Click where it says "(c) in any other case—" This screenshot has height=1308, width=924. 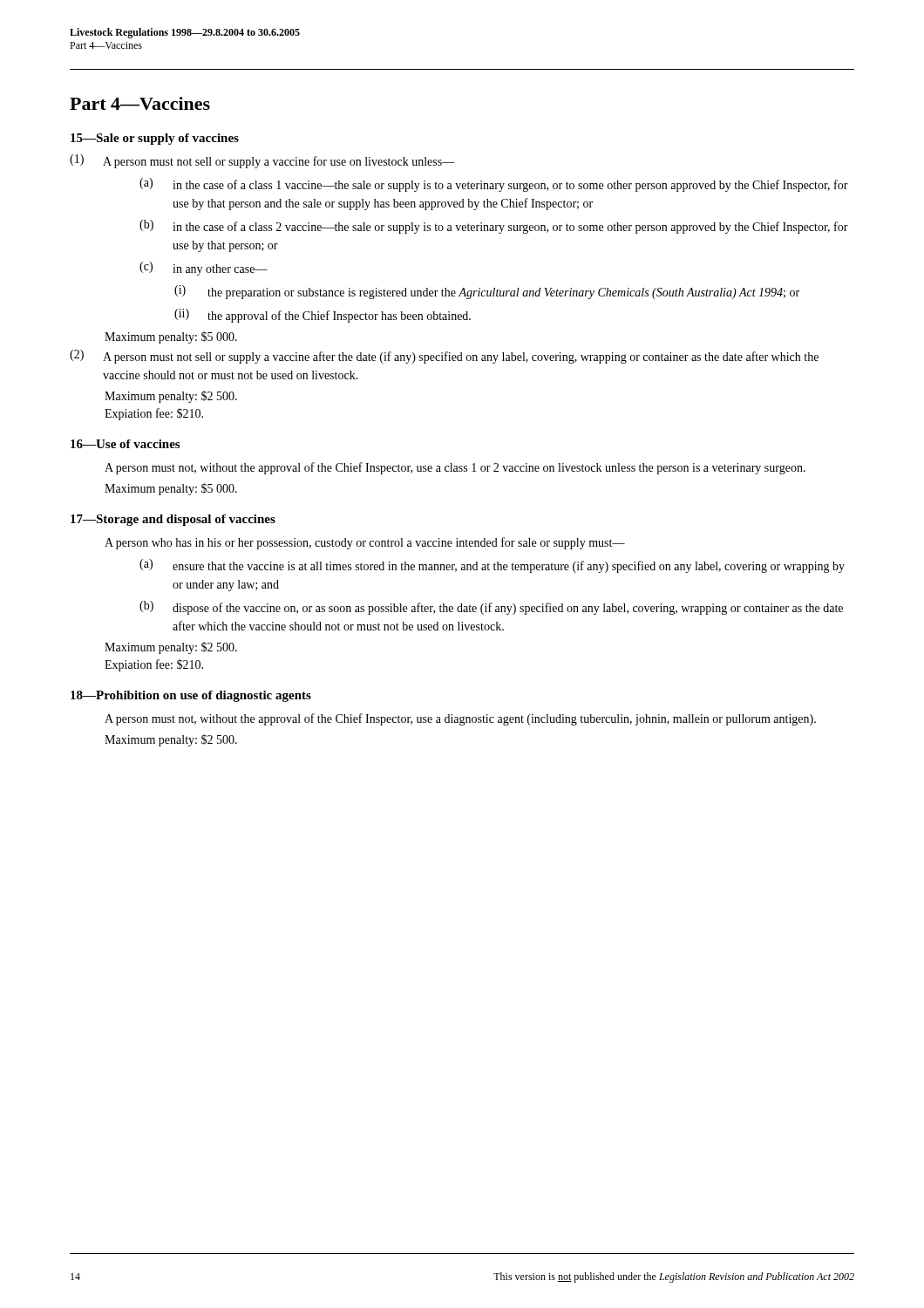(204, 269)
